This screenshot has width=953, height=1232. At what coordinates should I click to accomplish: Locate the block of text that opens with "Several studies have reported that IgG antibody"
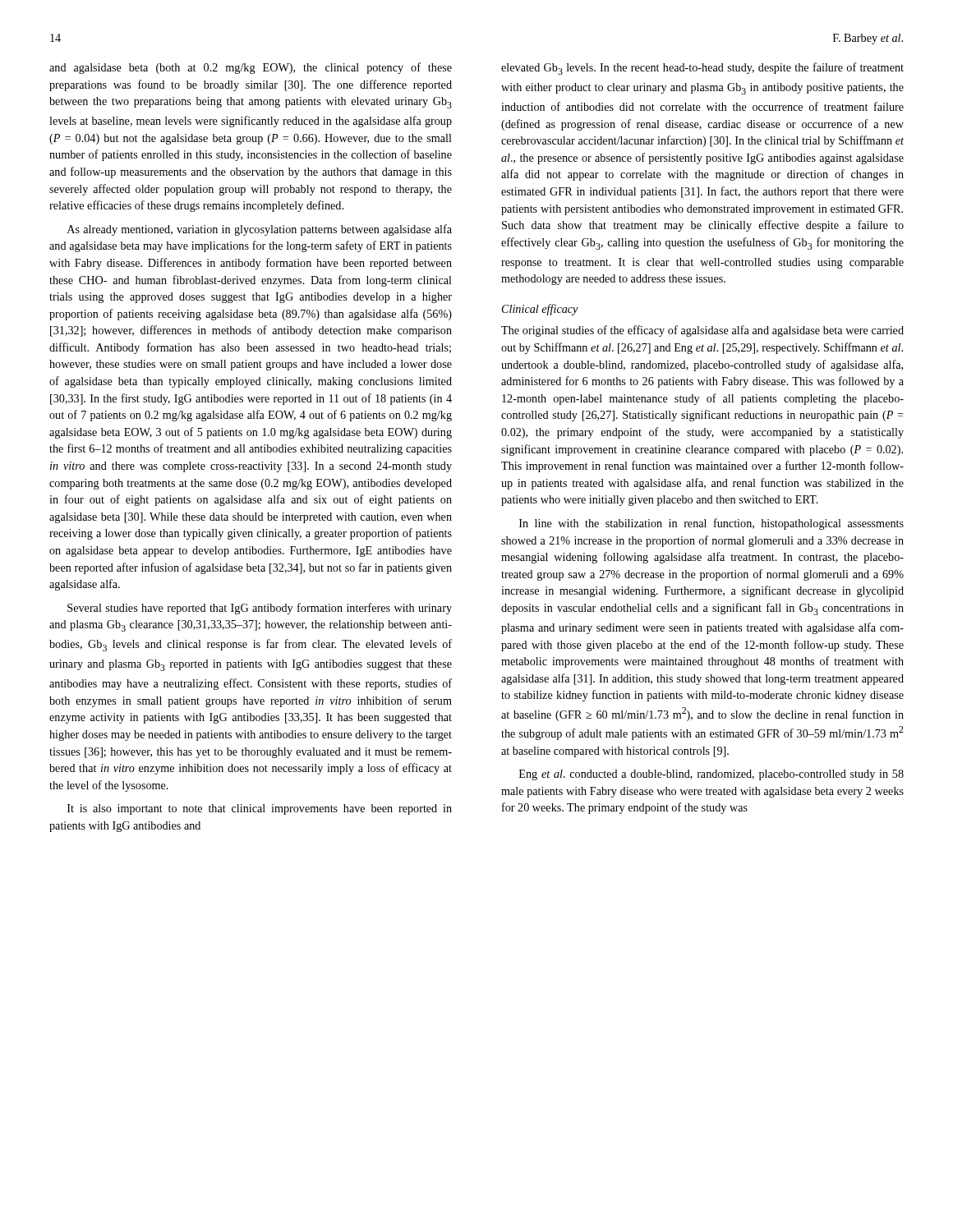tap(251, 697)
